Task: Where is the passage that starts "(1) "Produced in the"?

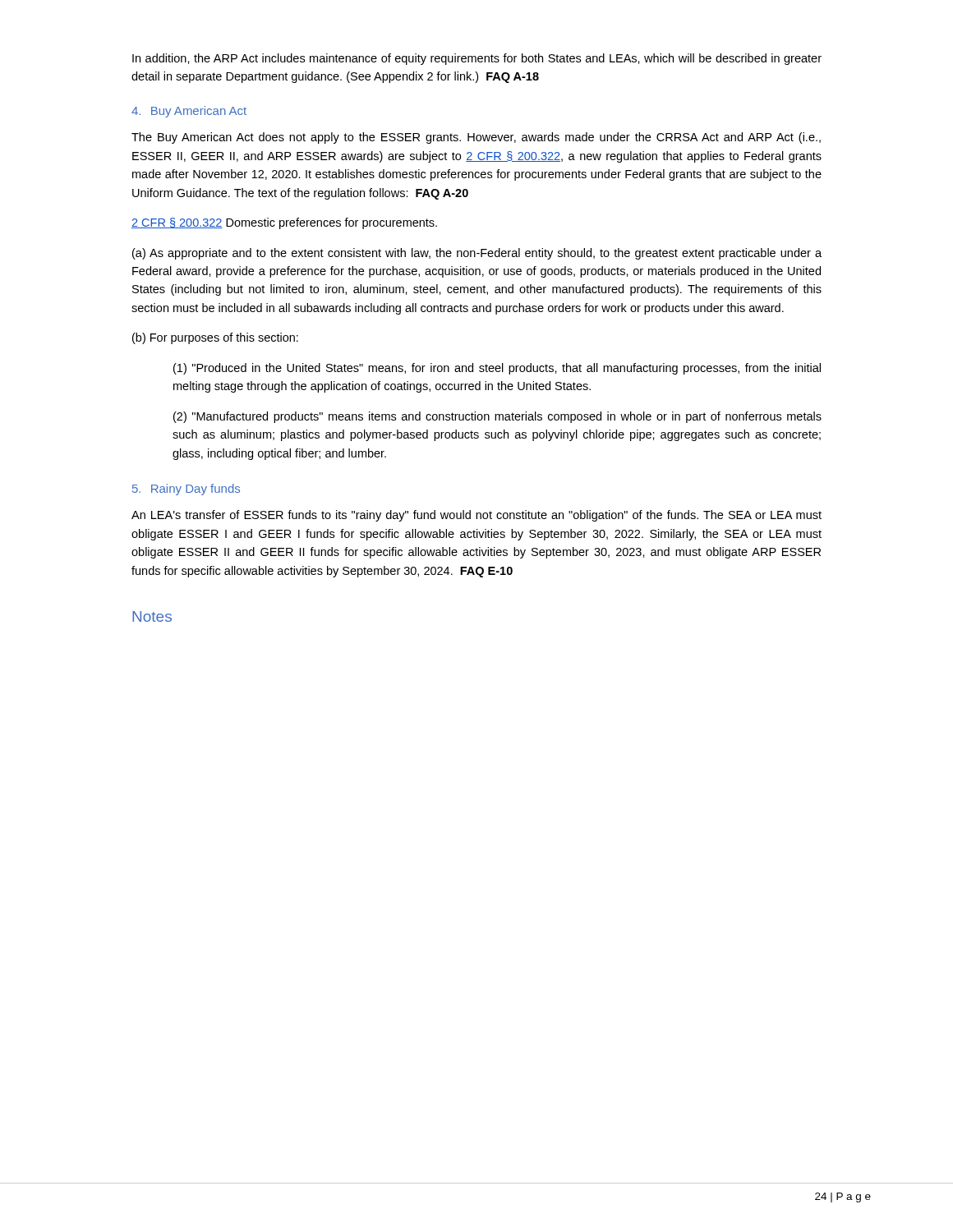Action: pyautogui.click(x=497, y=377)
